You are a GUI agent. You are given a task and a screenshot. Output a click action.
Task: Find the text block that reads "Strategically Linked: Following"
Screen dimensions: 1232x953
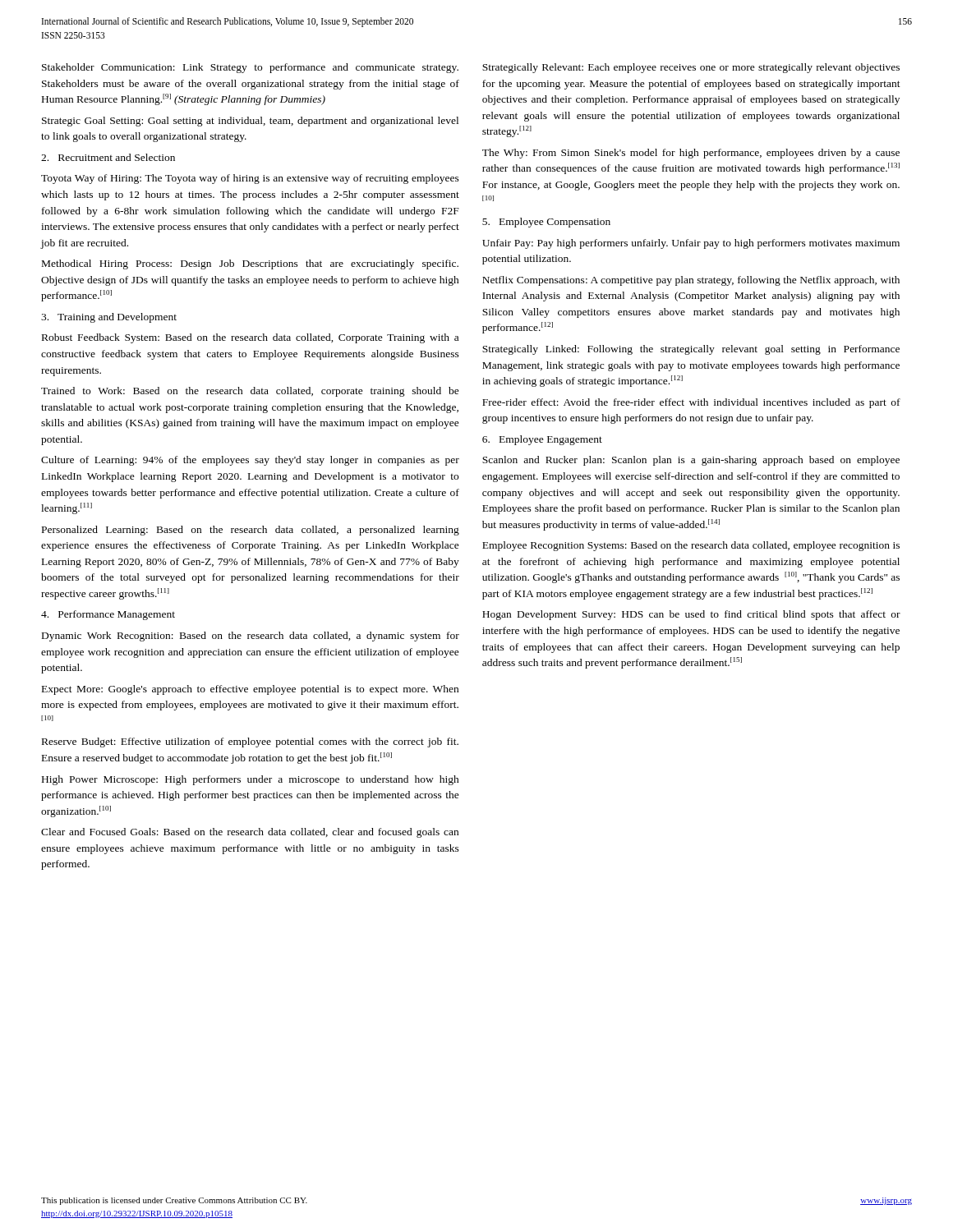691,365
